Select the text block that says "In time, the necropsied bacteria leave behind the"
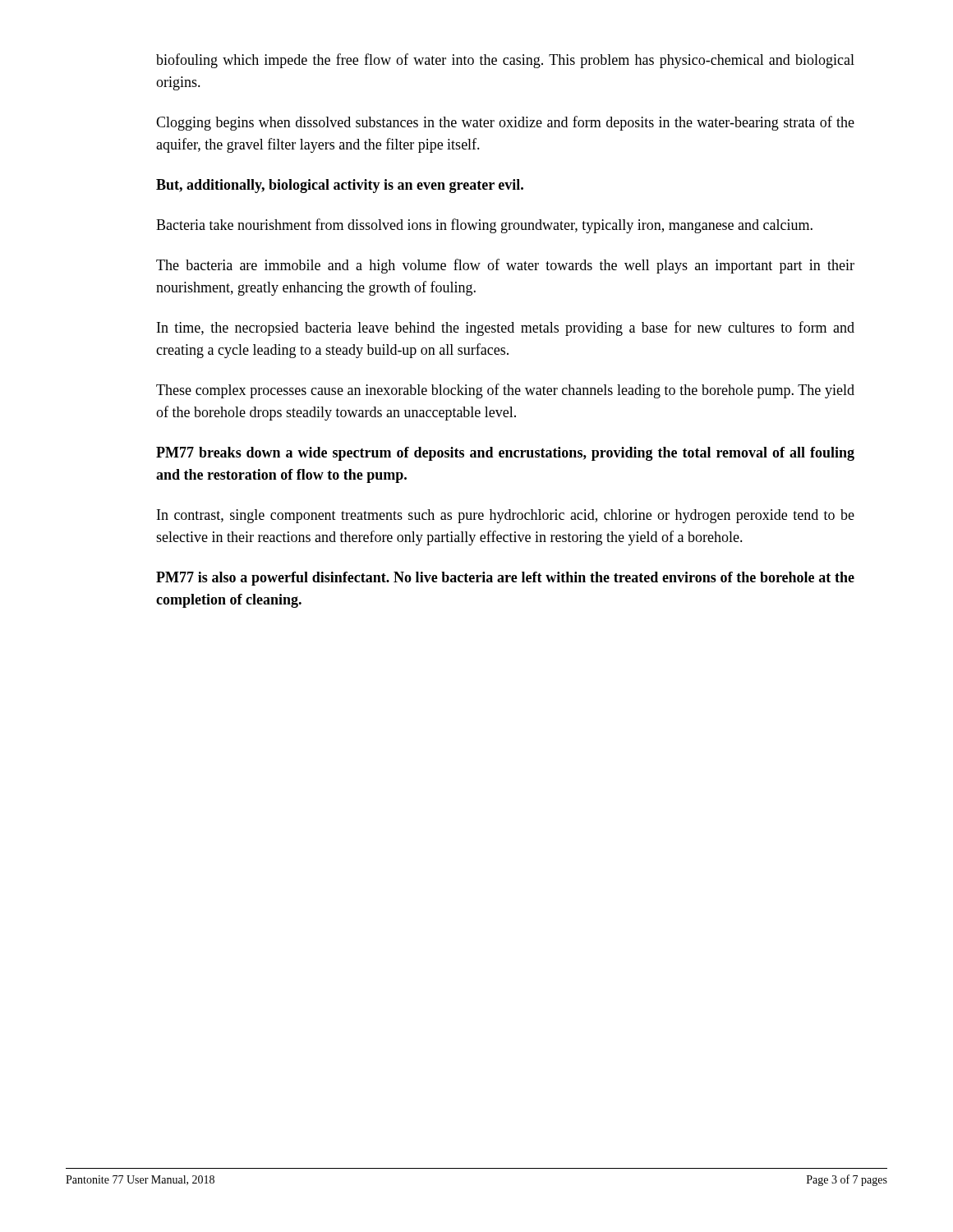The image size is (953, 1232). click(x=505, y=339)
